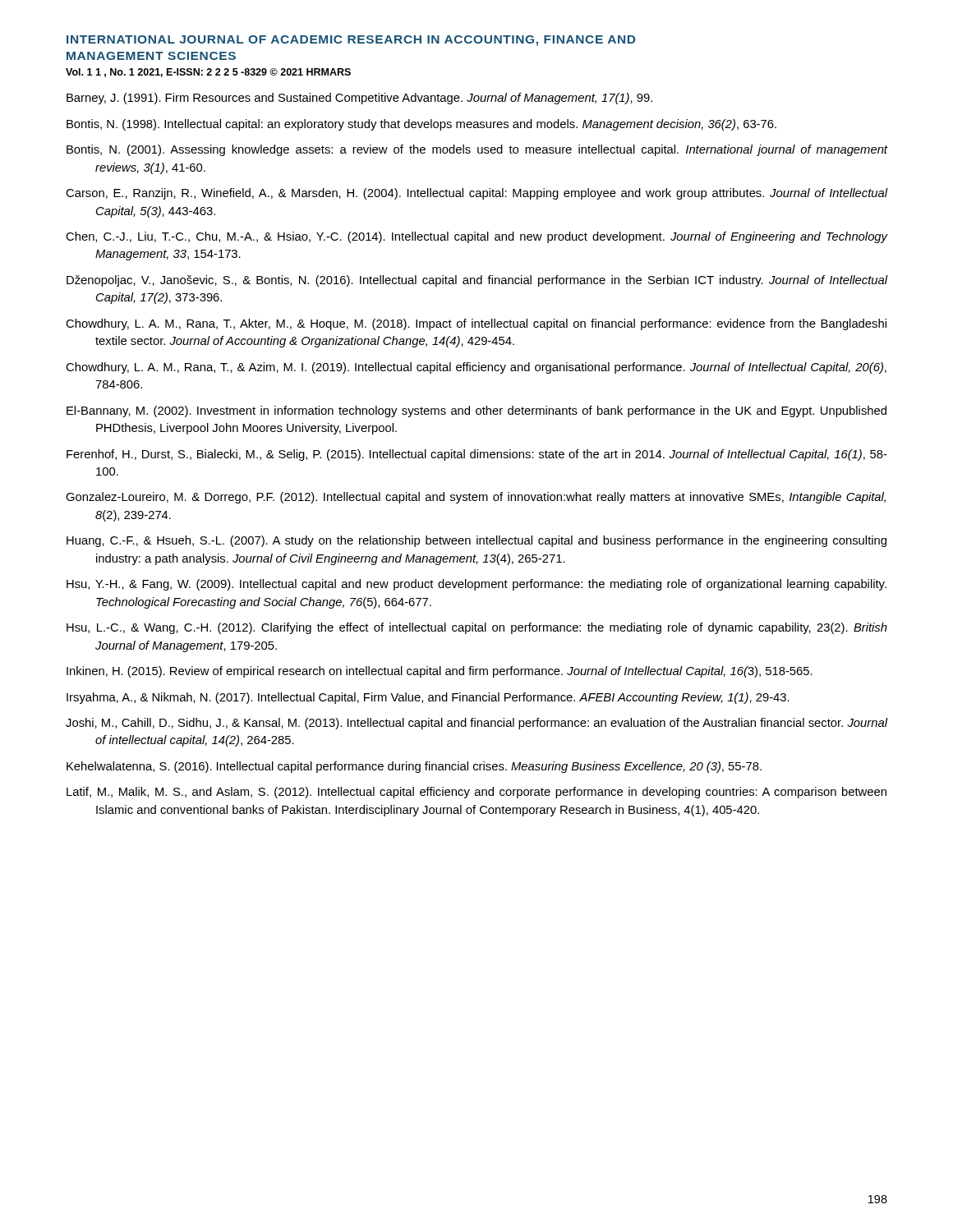Image resolution: width=953 pixels, height=1232 pixels.
Task: Select the list item that reads "Huang, C.-F., & Hsueh,"
Action: [x=476, y=550]
